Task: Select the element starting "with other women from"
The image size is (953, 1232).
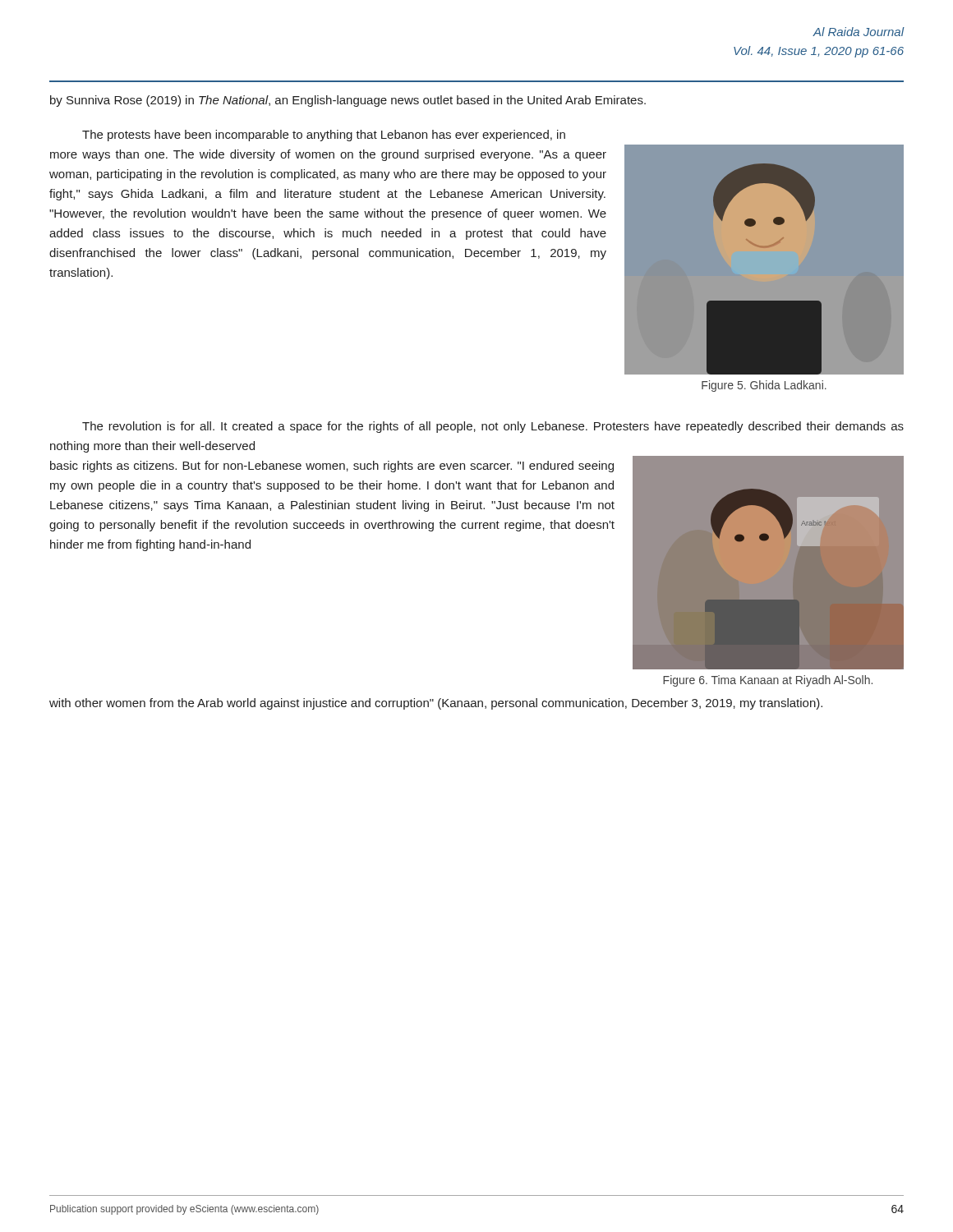Action: (x=436, y=703)
